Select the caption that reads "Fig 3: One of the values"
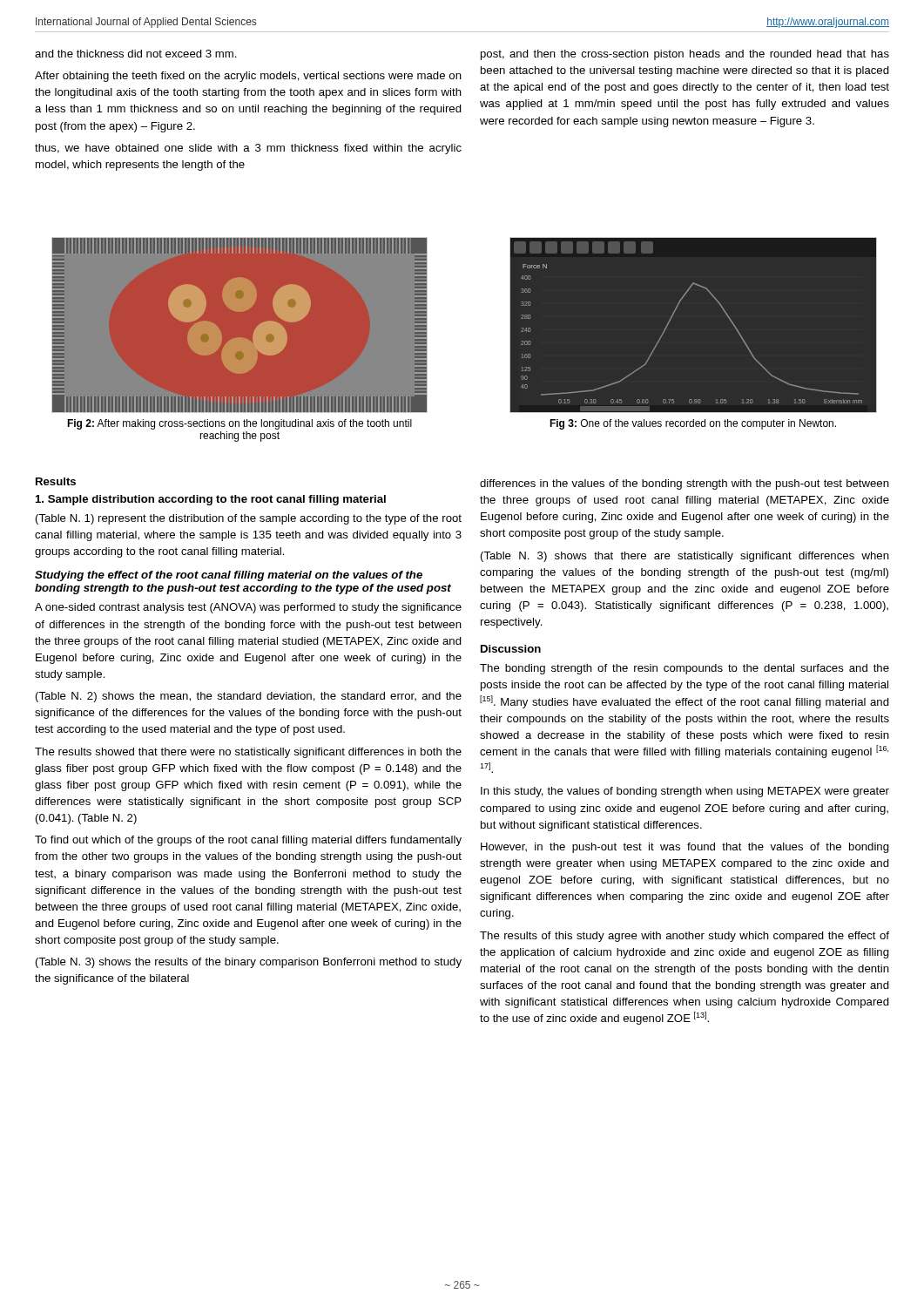Screen dimensions: 1307x924 click(x=693, y=423)
